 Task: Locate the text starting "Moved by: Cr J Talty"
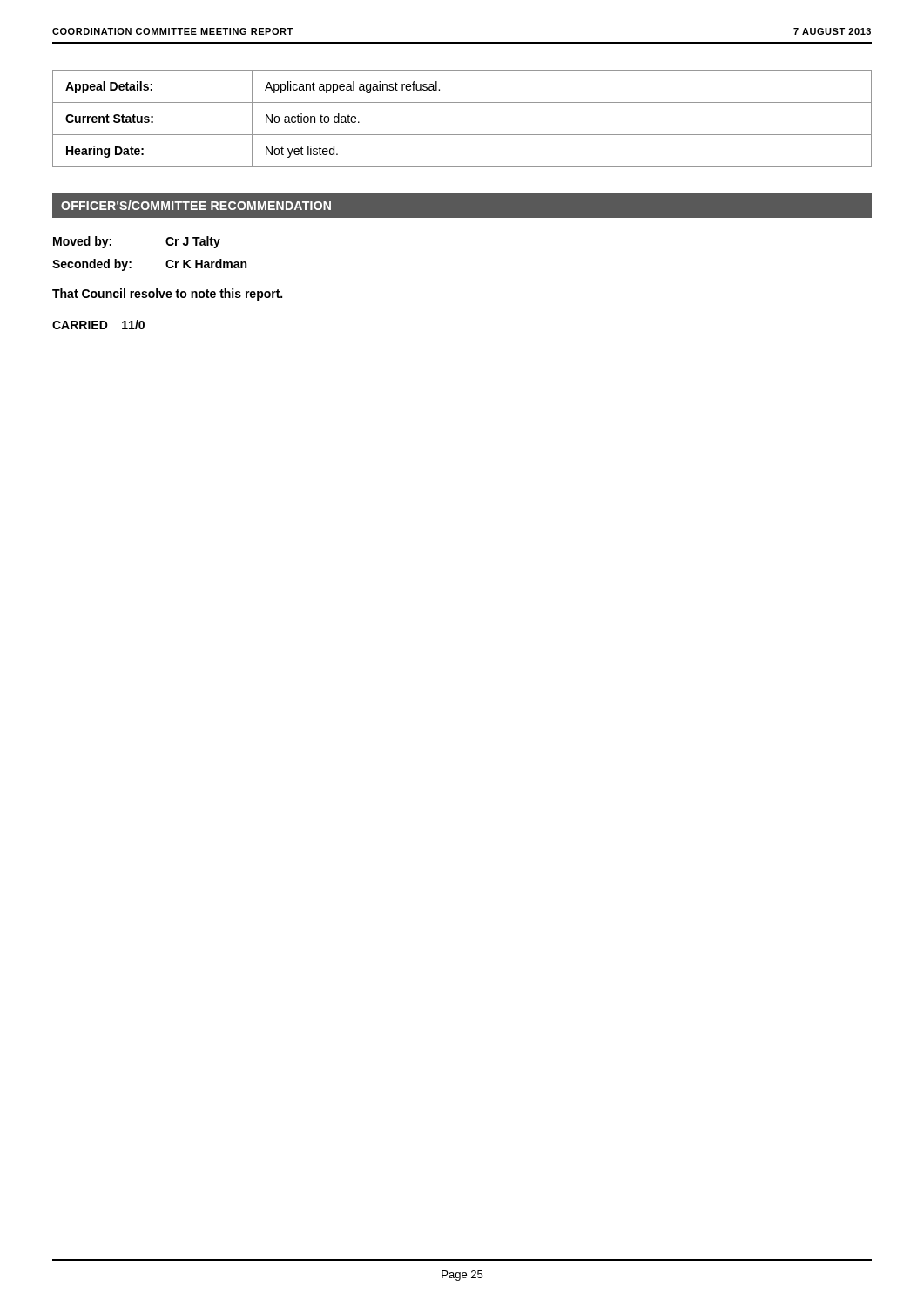point(77,242)
